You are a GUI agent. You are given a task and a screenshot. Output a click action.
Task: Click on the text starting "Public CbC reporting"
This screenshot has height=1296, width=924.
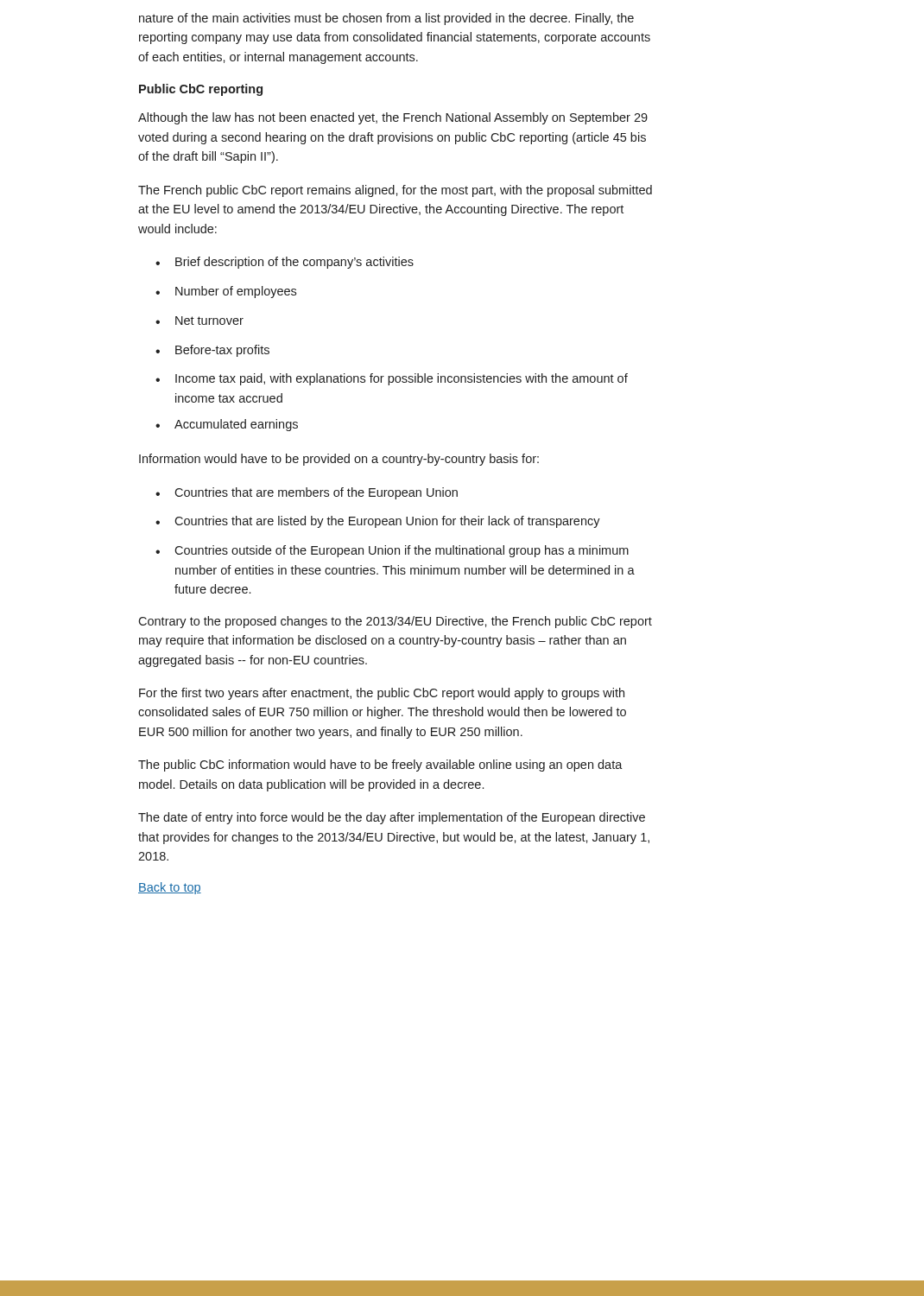point(201,89)
